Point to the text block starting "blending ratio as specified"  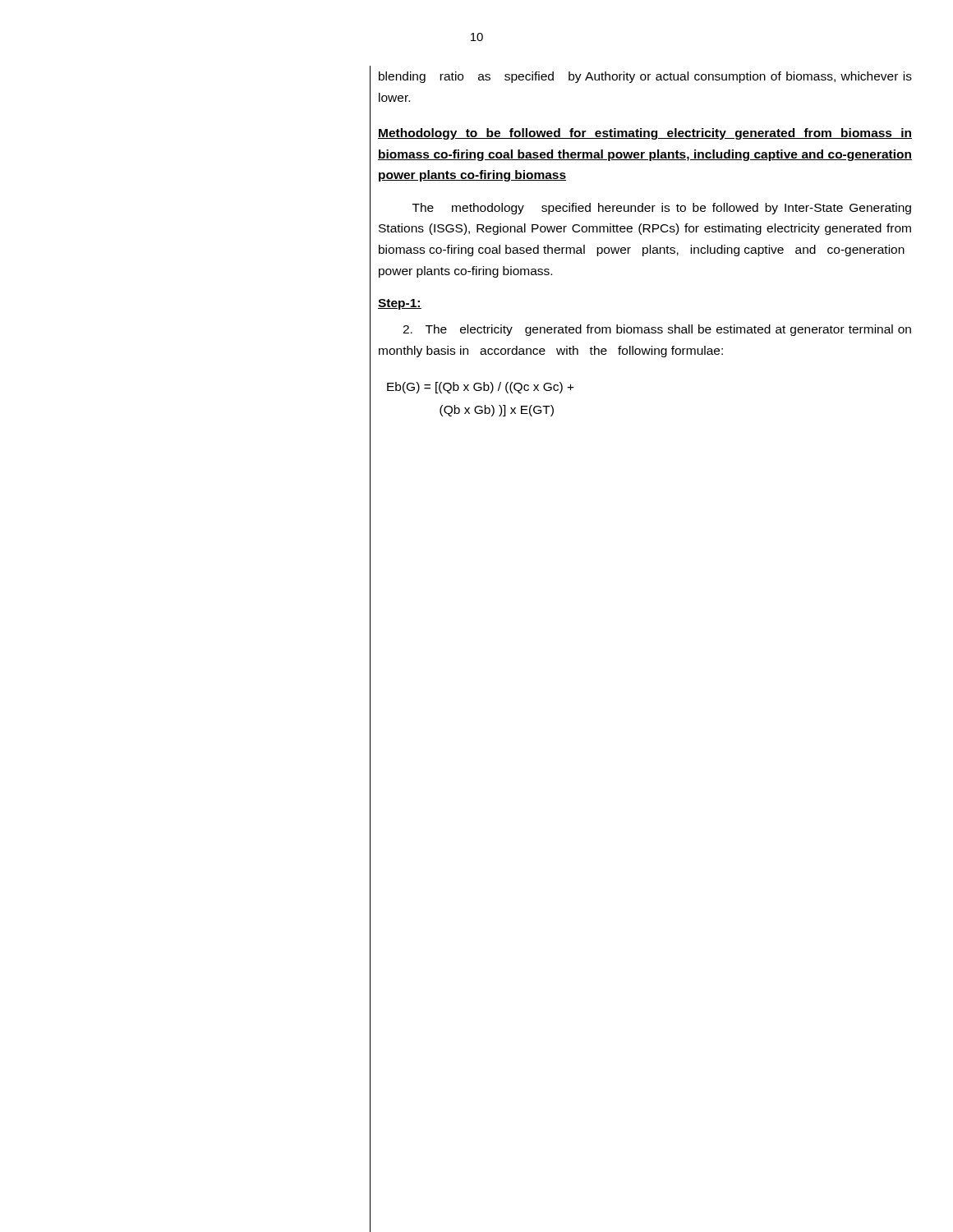click(x=645, y=86)
